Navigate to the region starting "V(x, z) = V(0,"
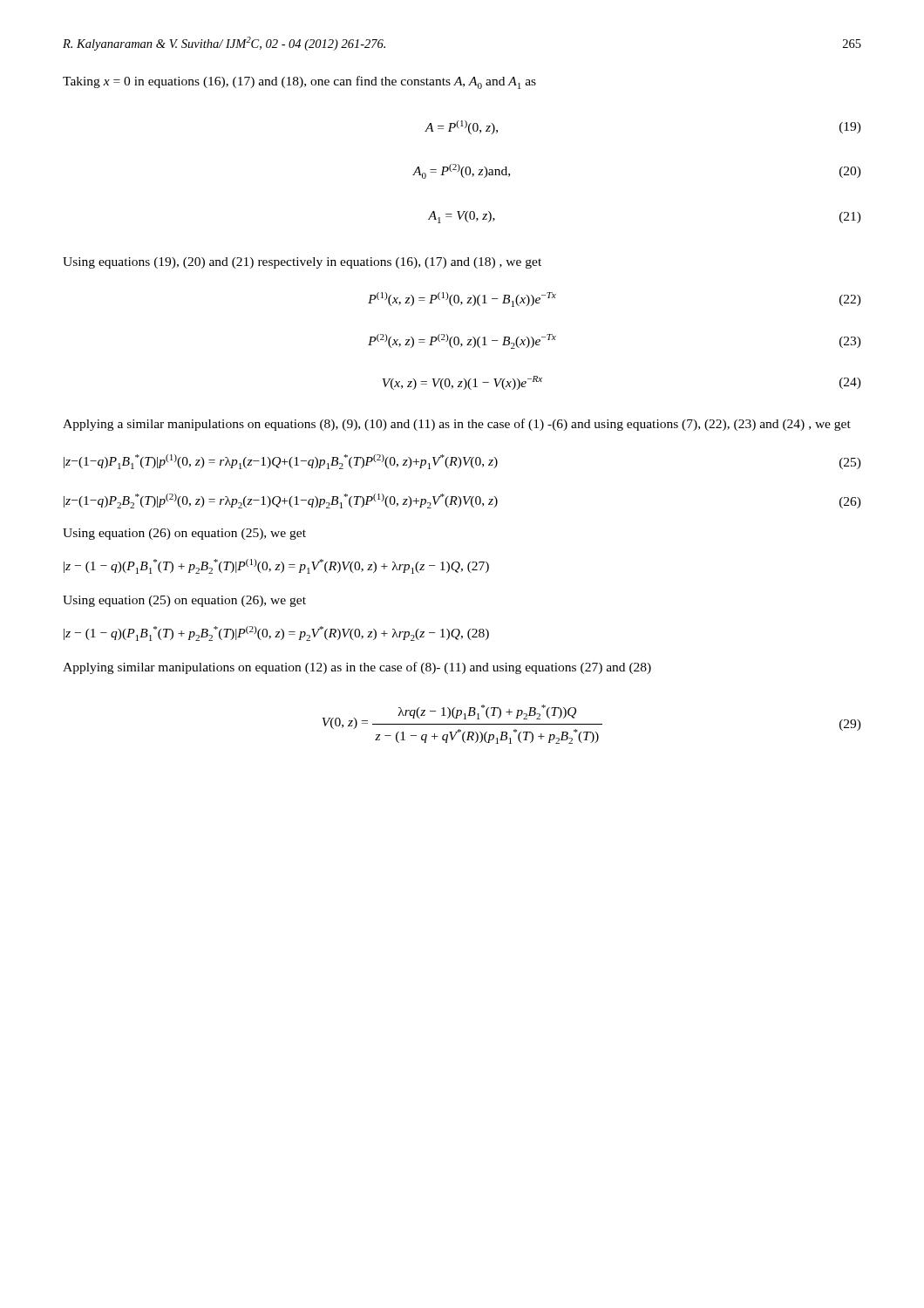 pyautogui.click(x=462, y=382)
